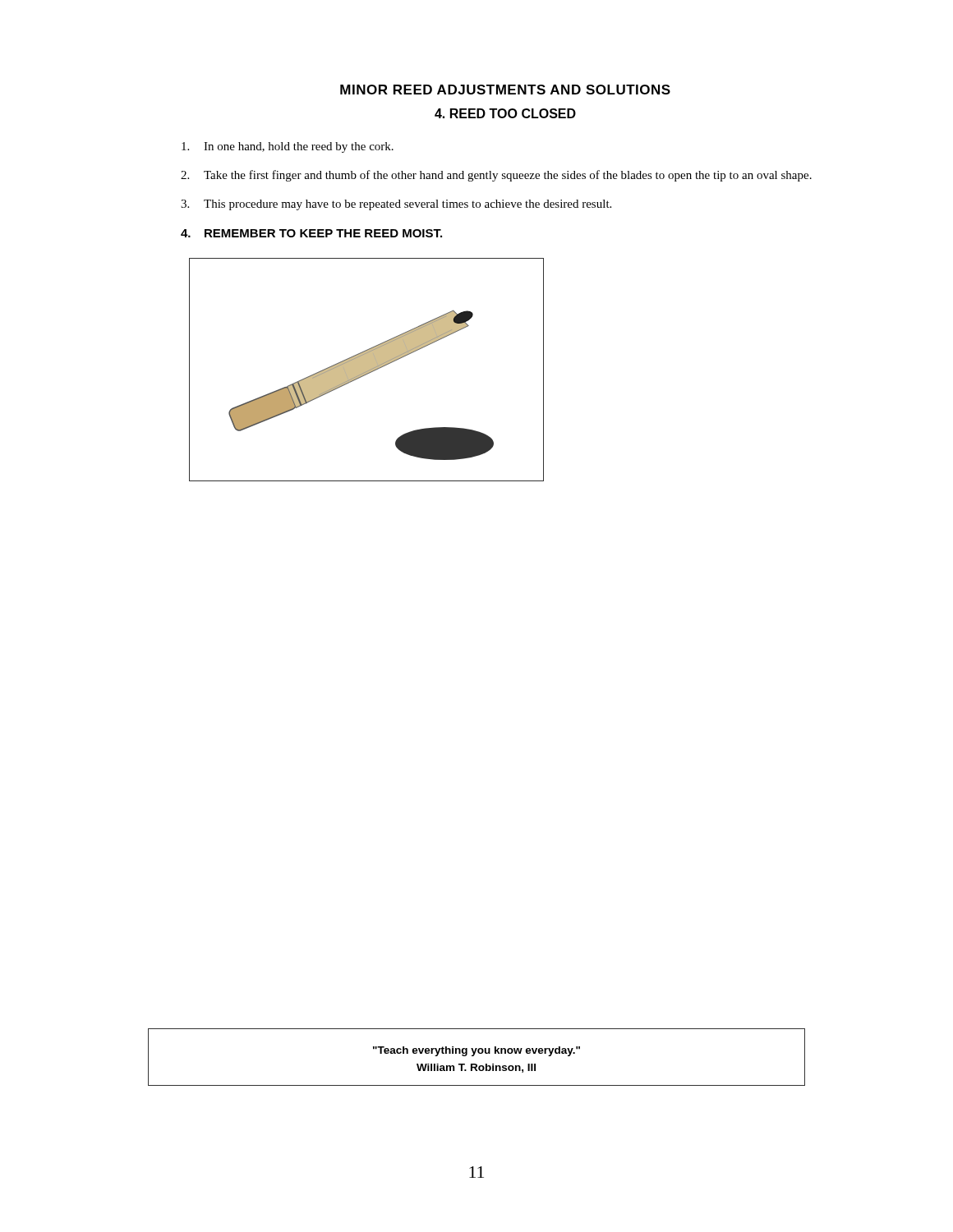Select the text block starting "2. Take the first finger and"
The height and width of the screenshot is (1232, 953).
pos(505,175)
